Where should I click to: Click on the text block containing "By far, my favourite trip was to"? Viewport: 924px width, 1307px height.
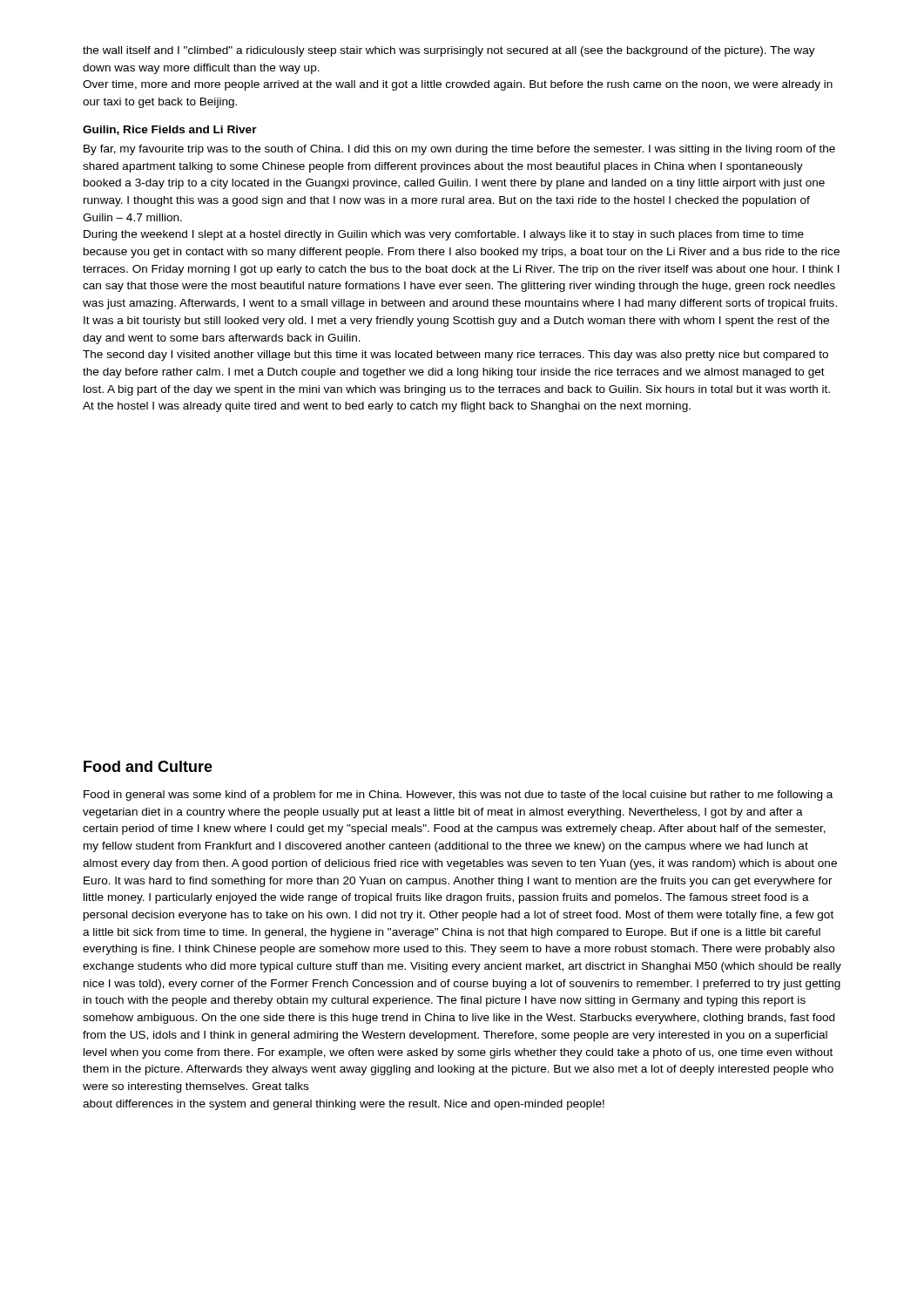tap(461, 277)
